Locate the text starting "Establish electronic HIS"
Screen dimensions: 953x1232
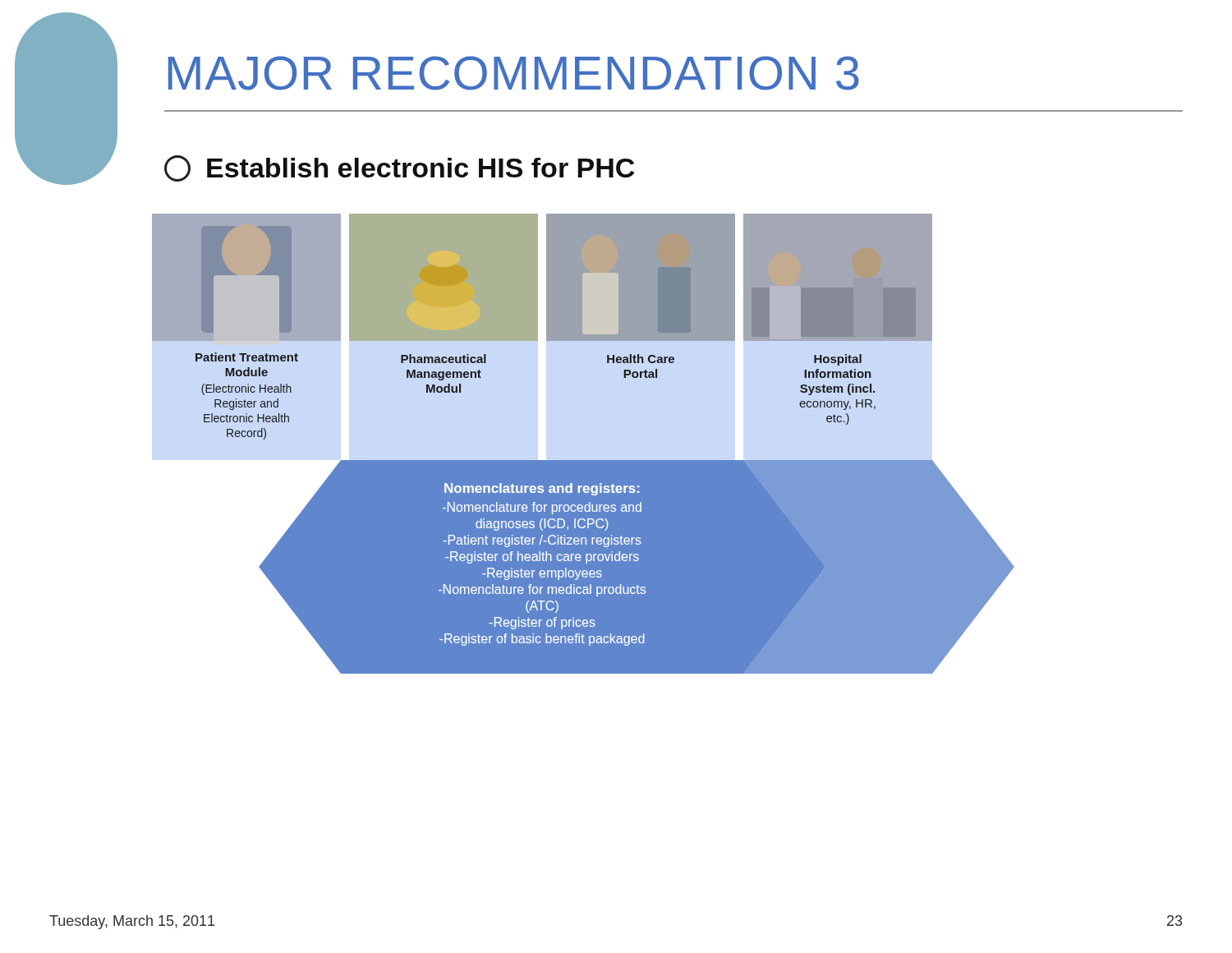coord(400,168)
